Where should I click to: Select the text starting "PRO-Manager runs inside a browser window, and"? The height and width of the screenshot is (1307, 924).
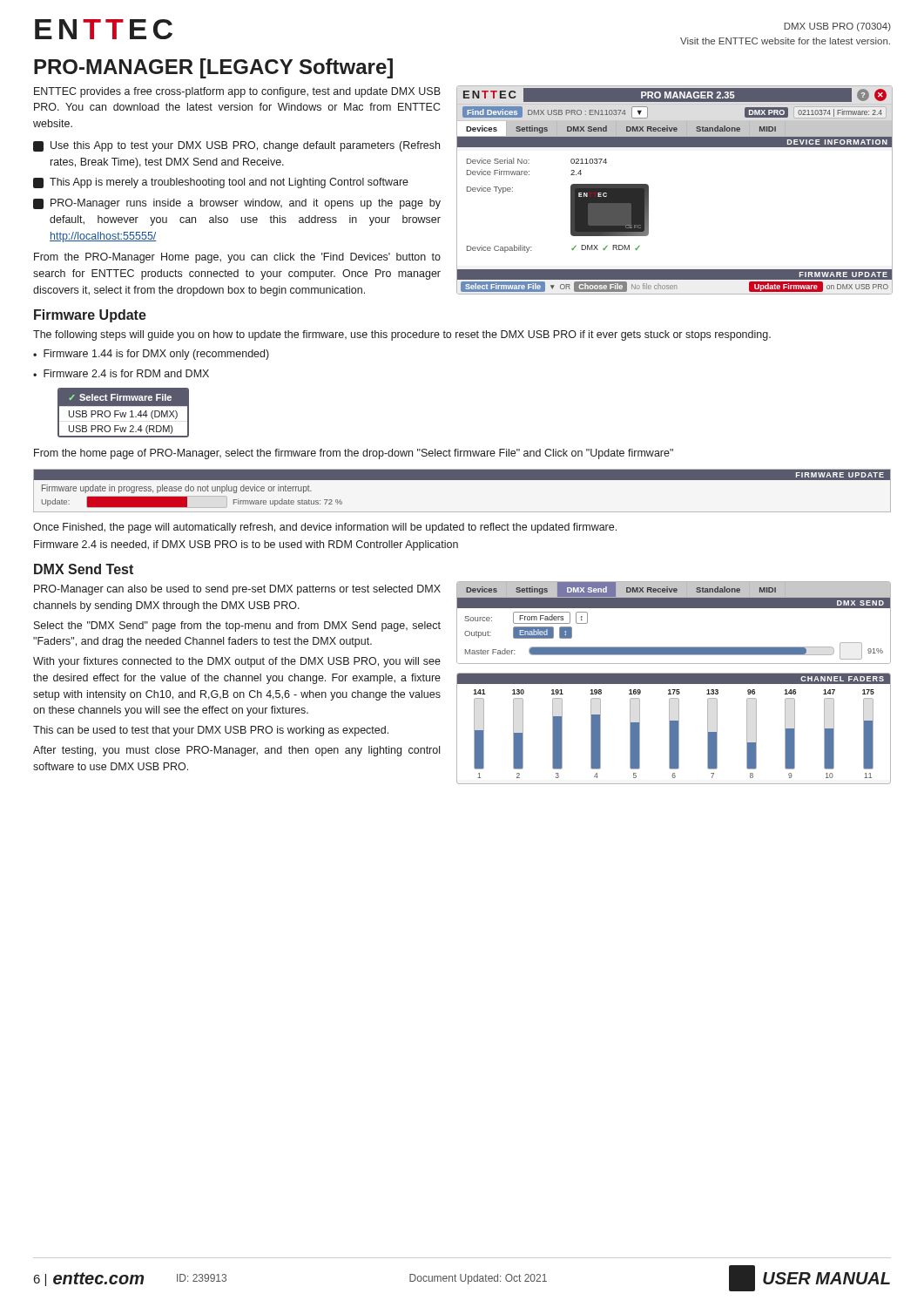tap(237, 220)
